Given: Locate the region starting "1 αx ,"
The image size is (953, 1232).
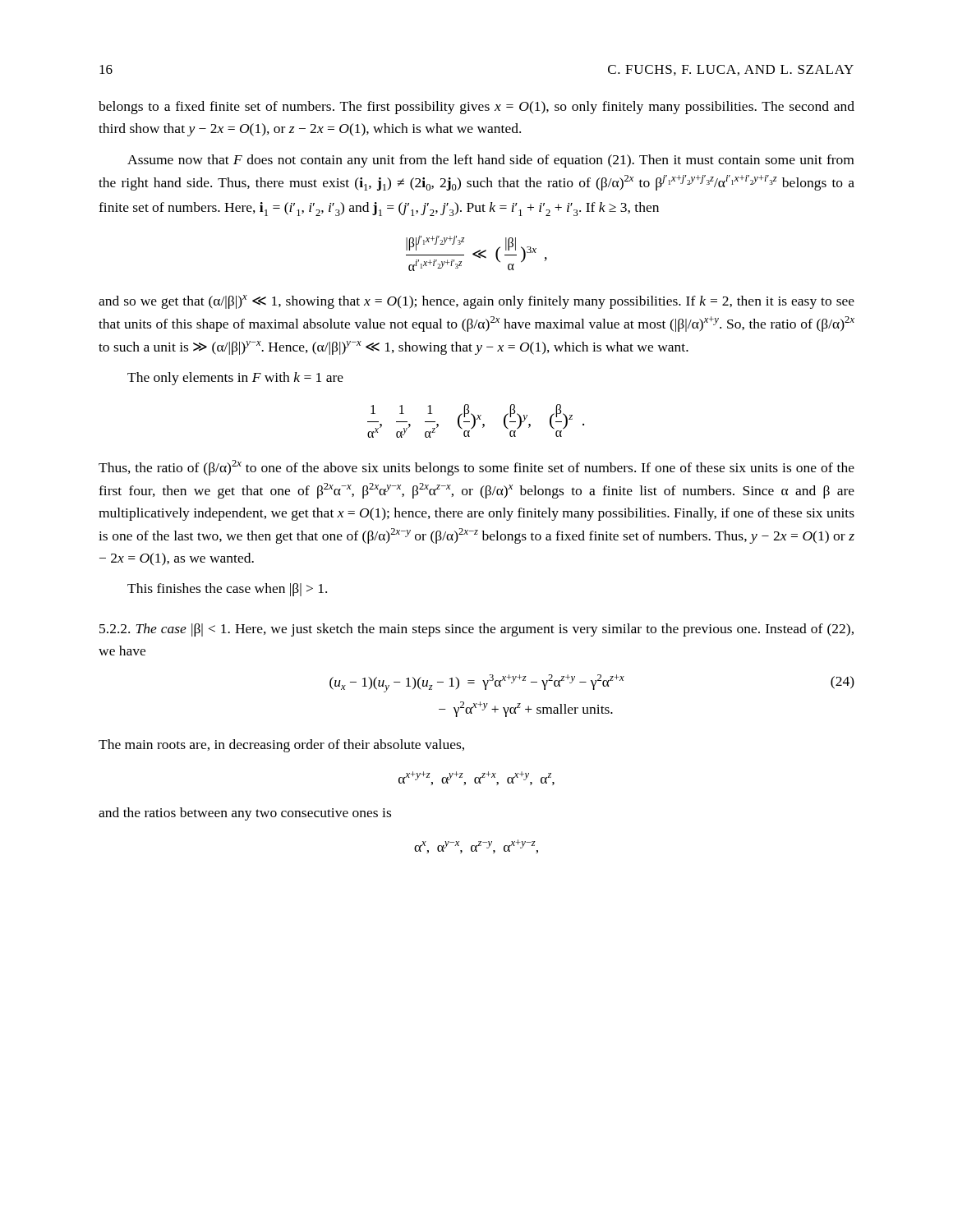Looking at the screenshot, I should tap(476, 422).
